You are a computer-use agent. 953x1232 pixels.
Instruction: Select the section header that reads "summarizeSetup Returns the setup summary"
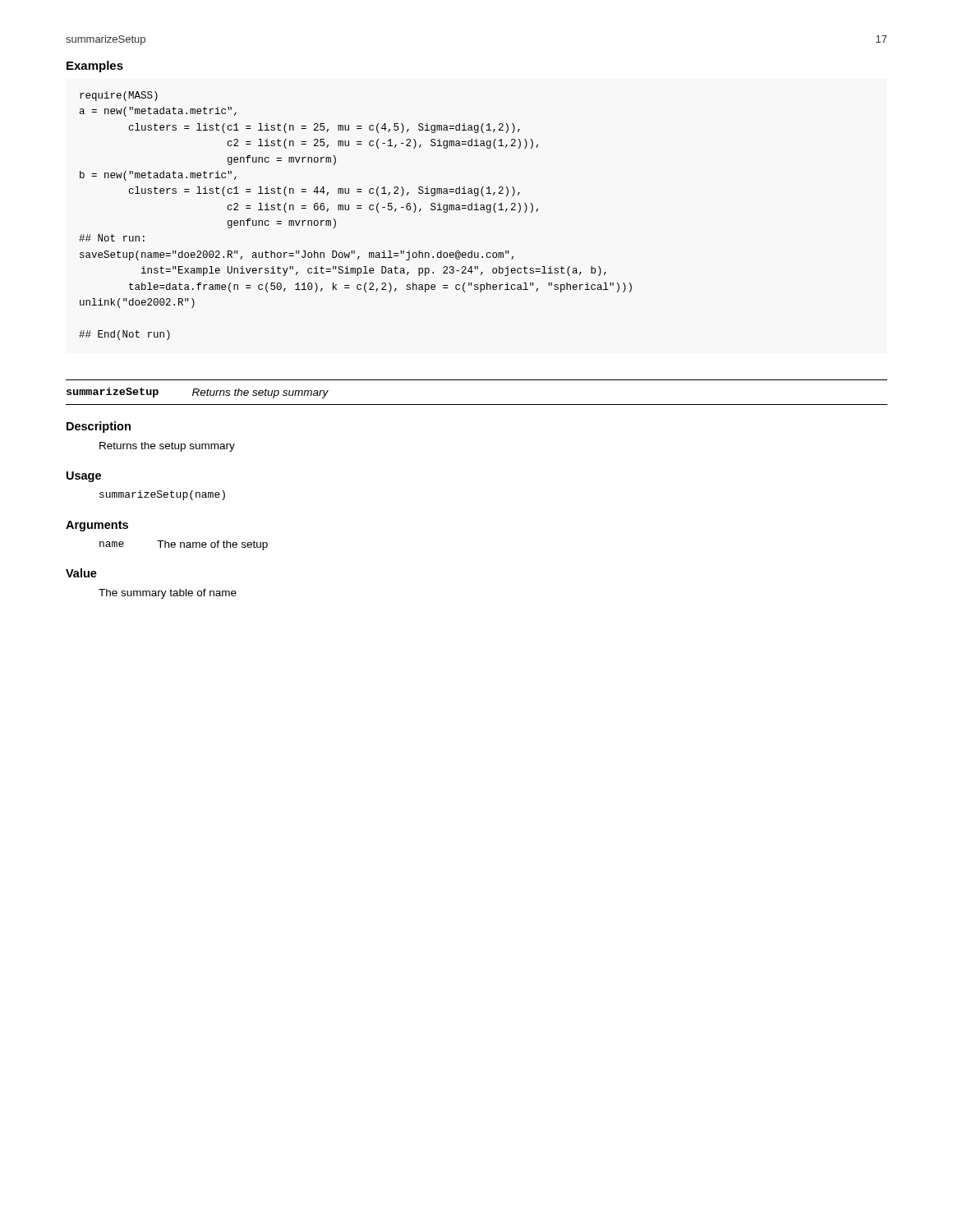click(x=198, y=393)
